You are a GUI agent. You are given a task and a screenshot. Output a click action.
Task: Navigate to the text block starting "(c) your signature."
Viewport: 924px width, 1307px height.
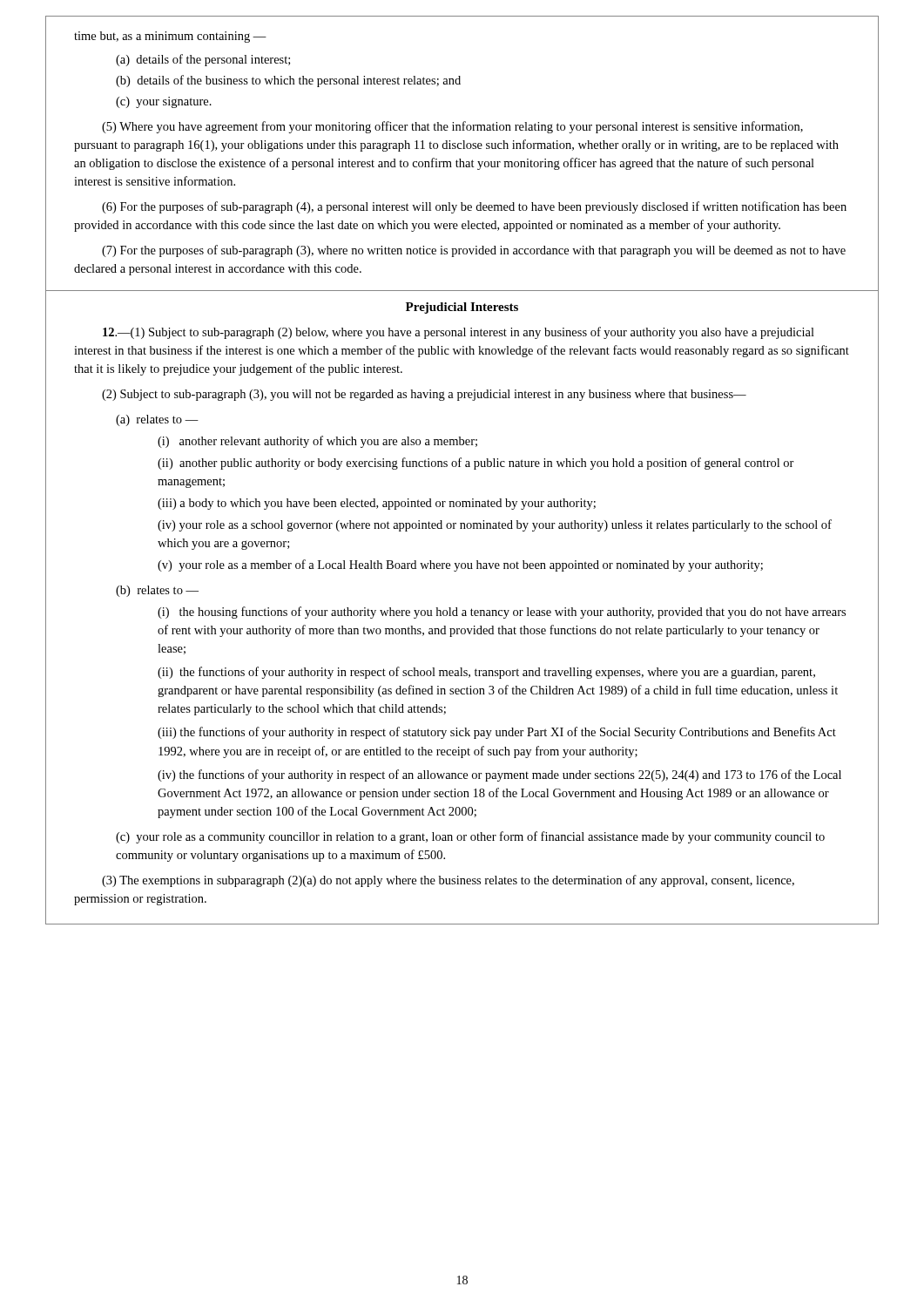(x=164, y=101)
